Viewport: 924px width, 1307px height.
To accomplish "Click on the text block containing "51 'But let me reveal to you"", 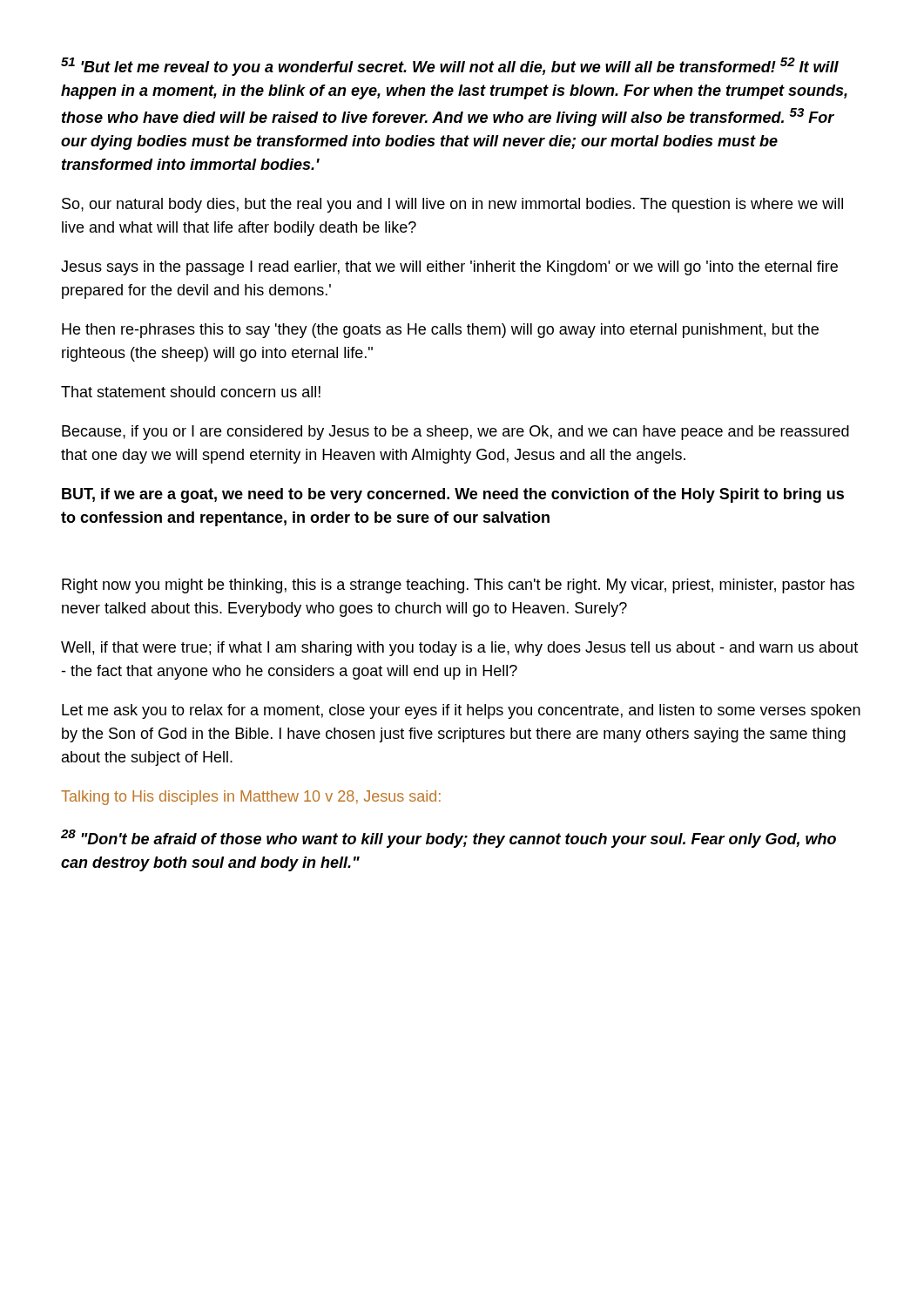I will pyautogui.click(x=455, y=114).
